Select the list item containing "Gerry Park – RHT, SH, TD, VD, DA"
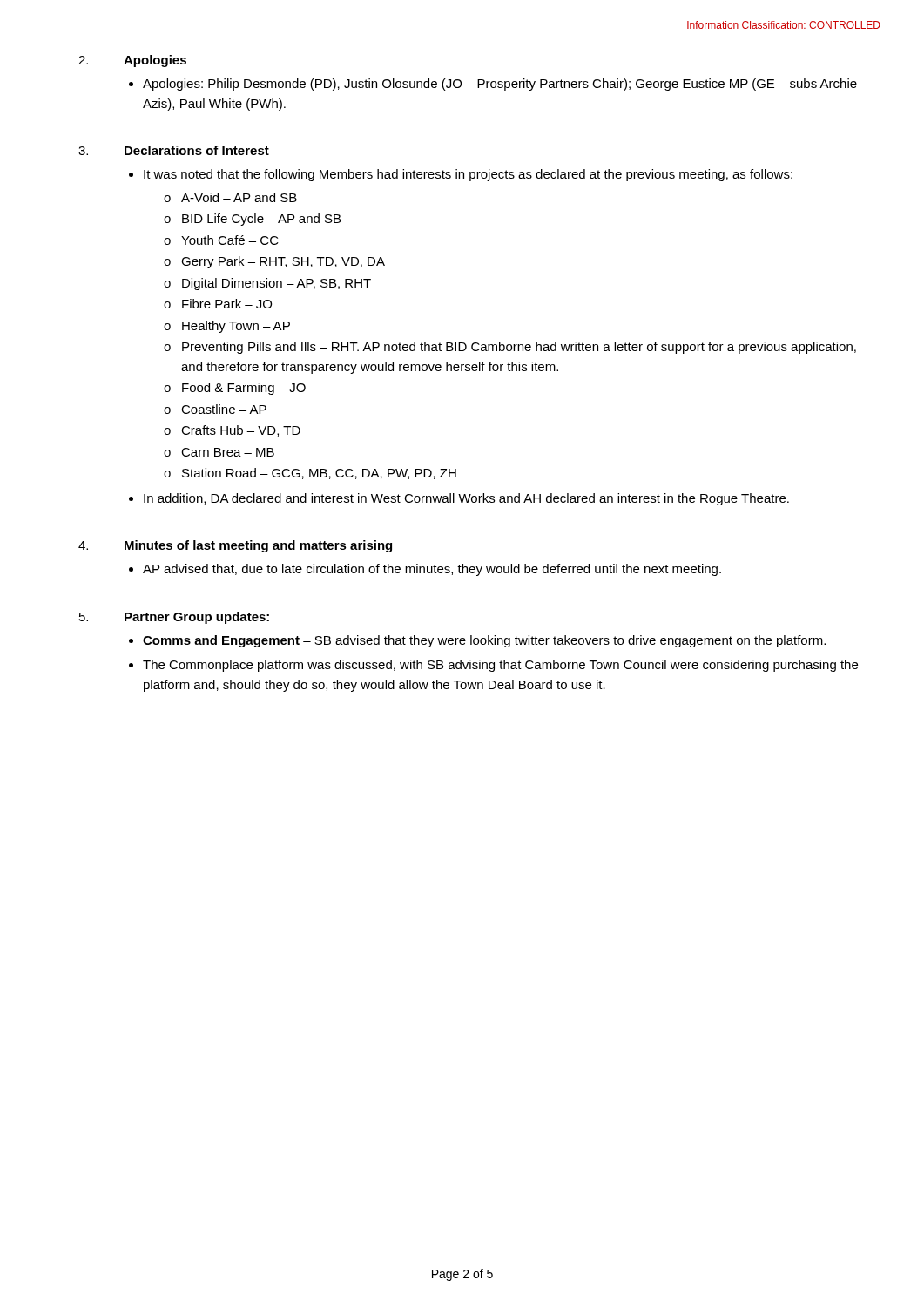Screen dimensions: 1307x924 click(x=283, y=261)
